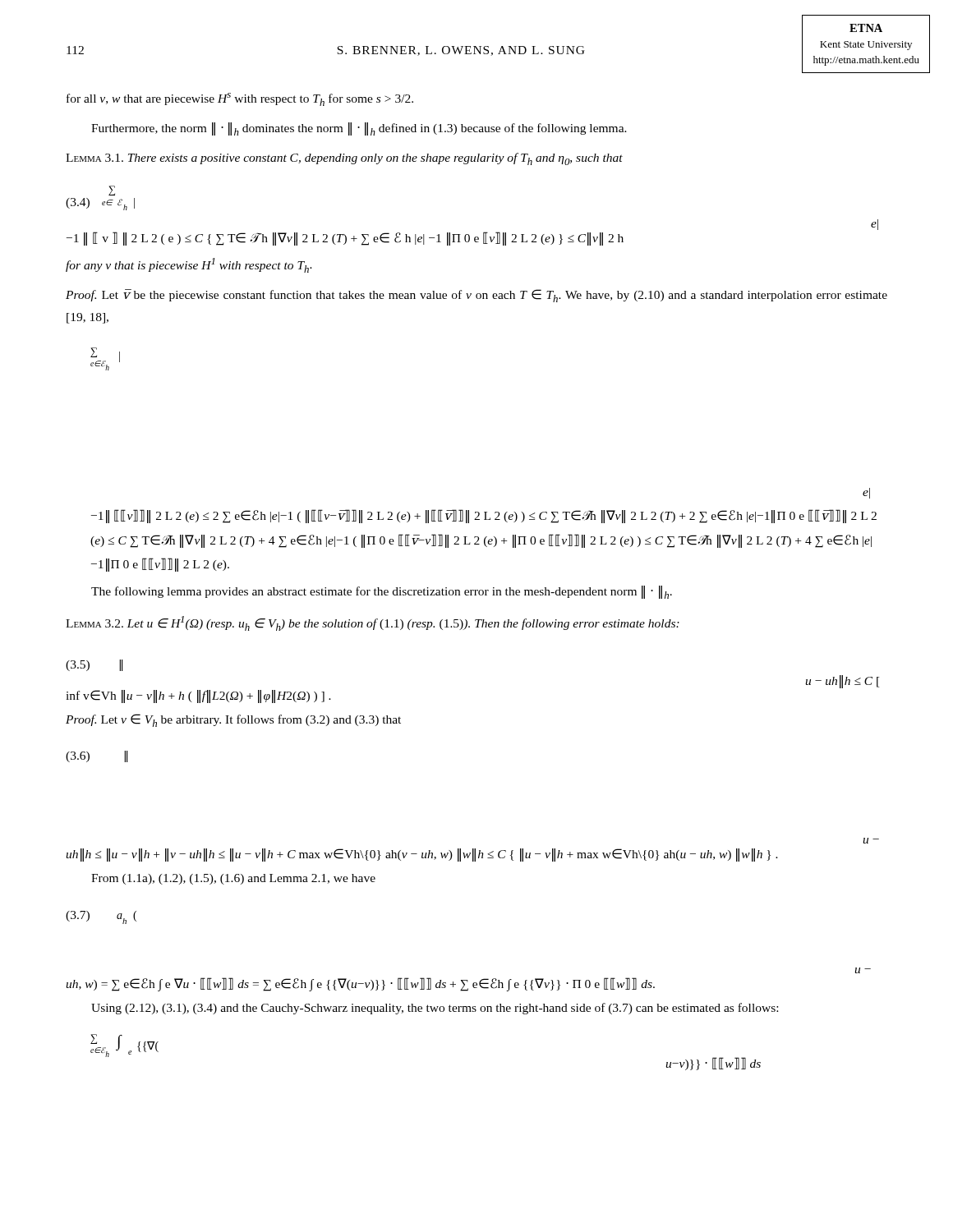Point to the formula beginning "∑ e∈ℰh ∫ e {{∇(u−v)}} ⋅ ⟦⟦w⟧⟧"
This screenshot has width=953, height=1232.
(x=118, y=1050)
